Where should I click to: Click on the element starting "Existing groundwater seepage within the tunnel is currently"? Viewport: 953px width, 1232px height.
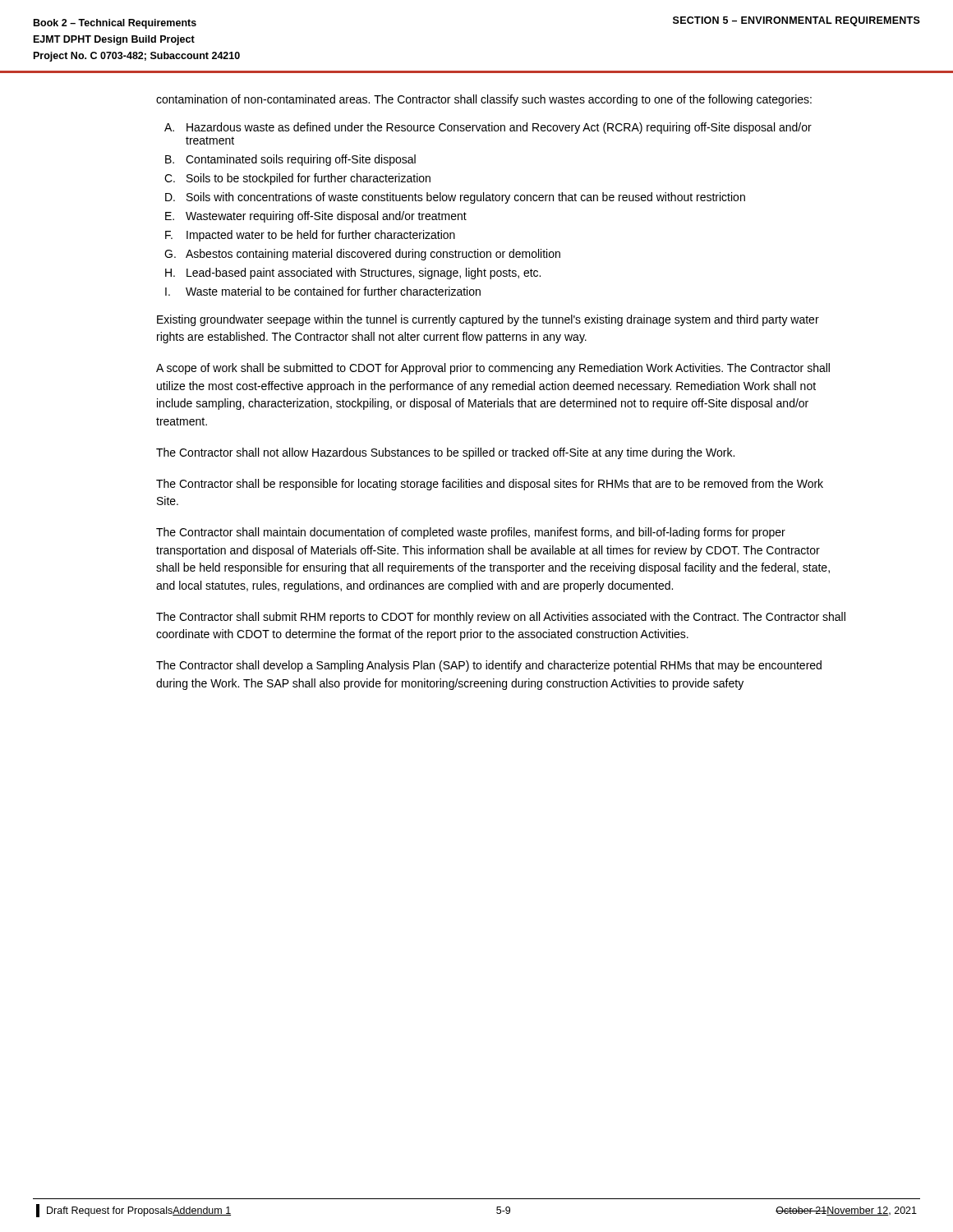[x=487, y=328]
